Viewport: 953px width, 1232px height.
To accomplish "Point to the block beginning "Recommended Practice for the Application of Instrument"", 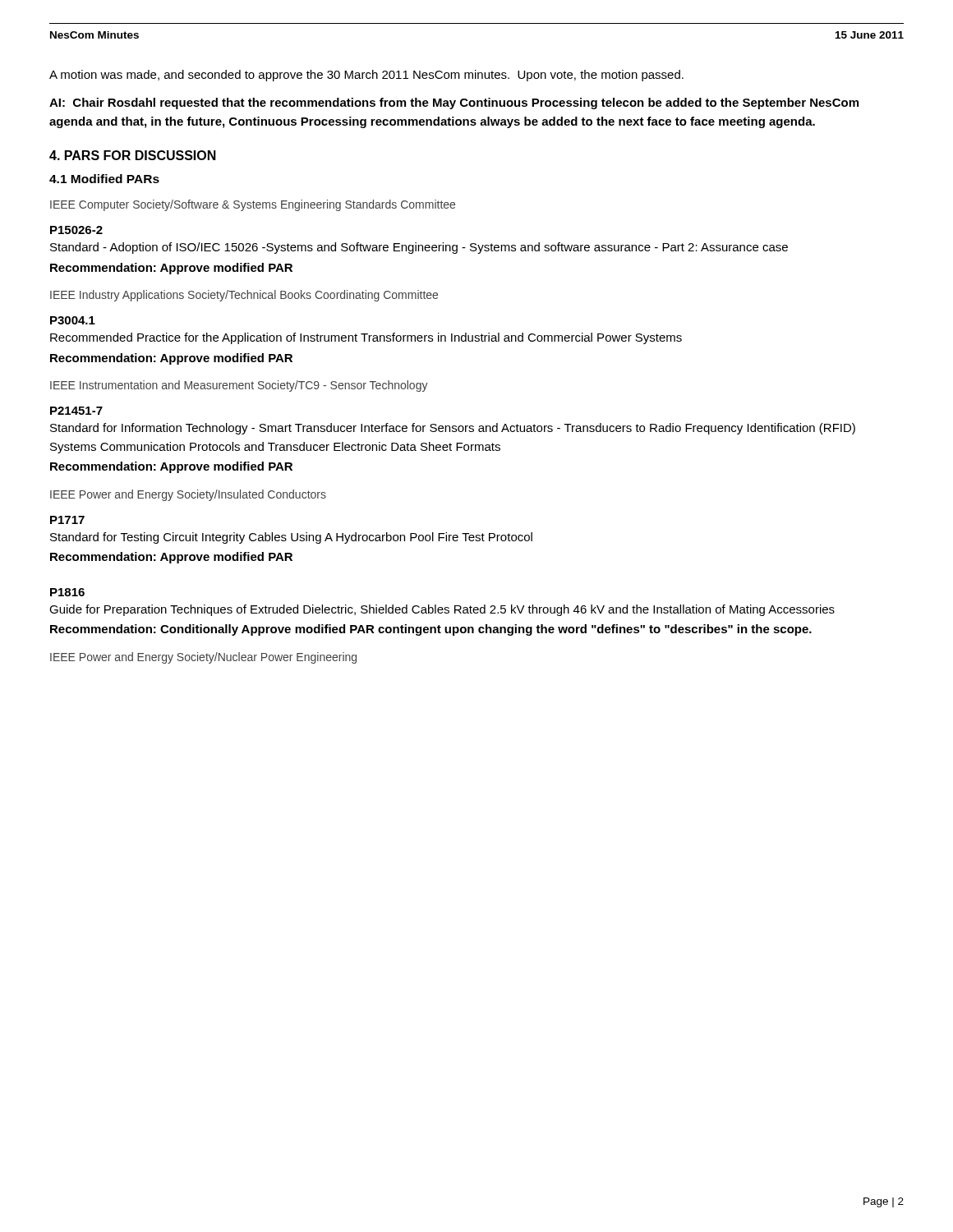I will pos(366,337).
